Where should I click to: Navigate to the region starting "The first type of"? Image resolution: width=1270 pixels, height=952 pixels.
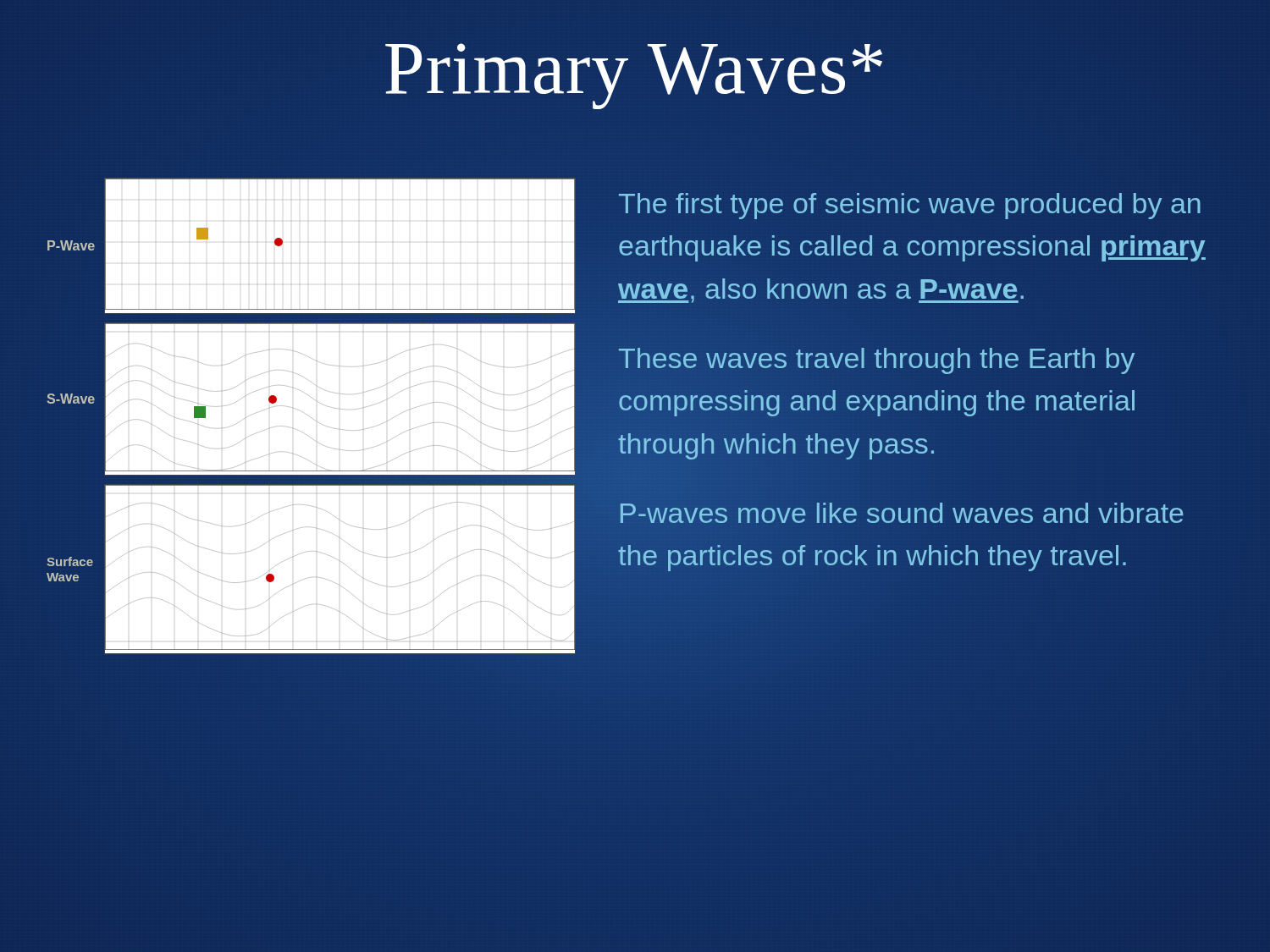point(917,379)
